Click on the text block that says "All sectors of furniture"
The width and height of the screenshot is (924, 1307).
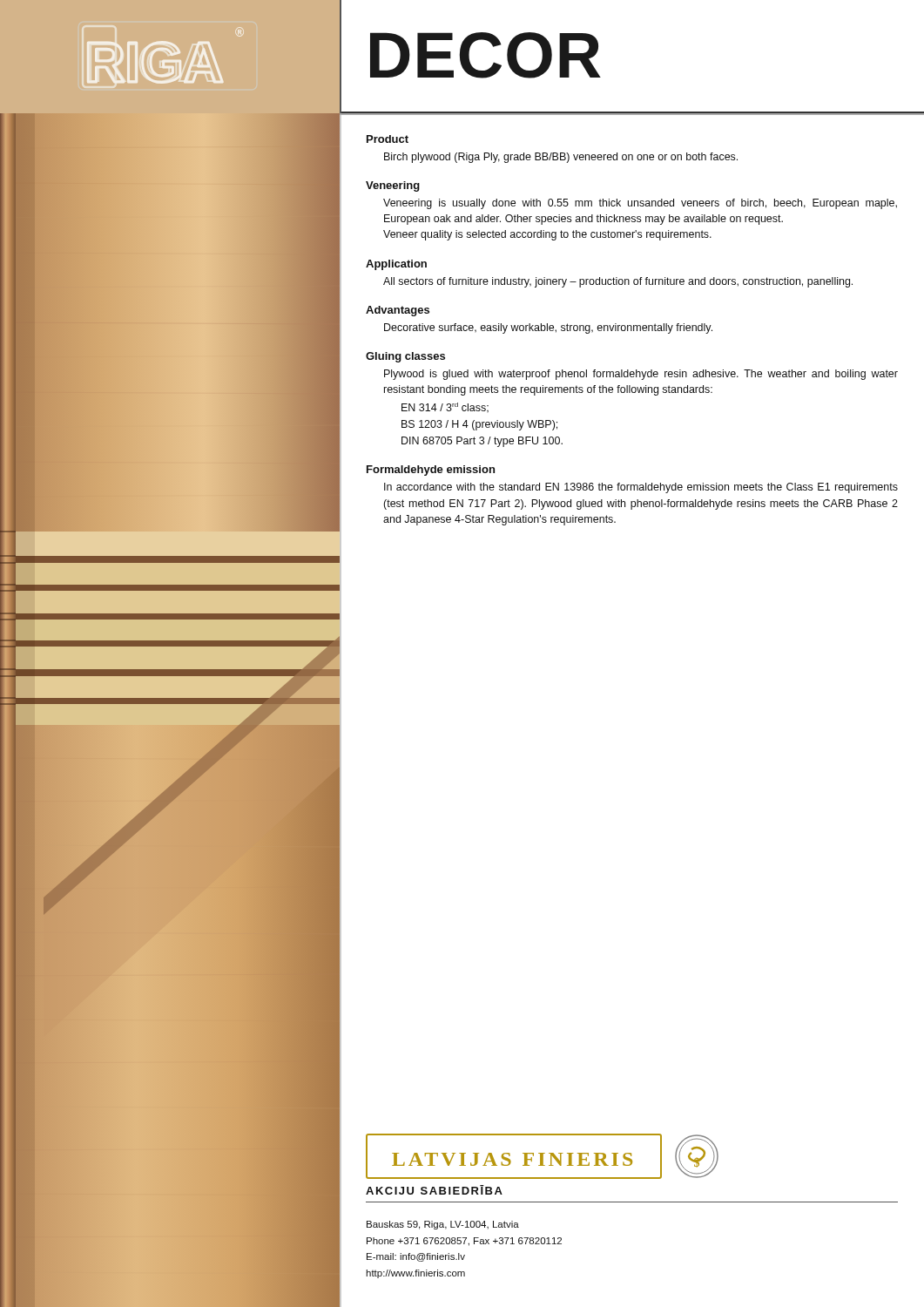pos(618,281)
